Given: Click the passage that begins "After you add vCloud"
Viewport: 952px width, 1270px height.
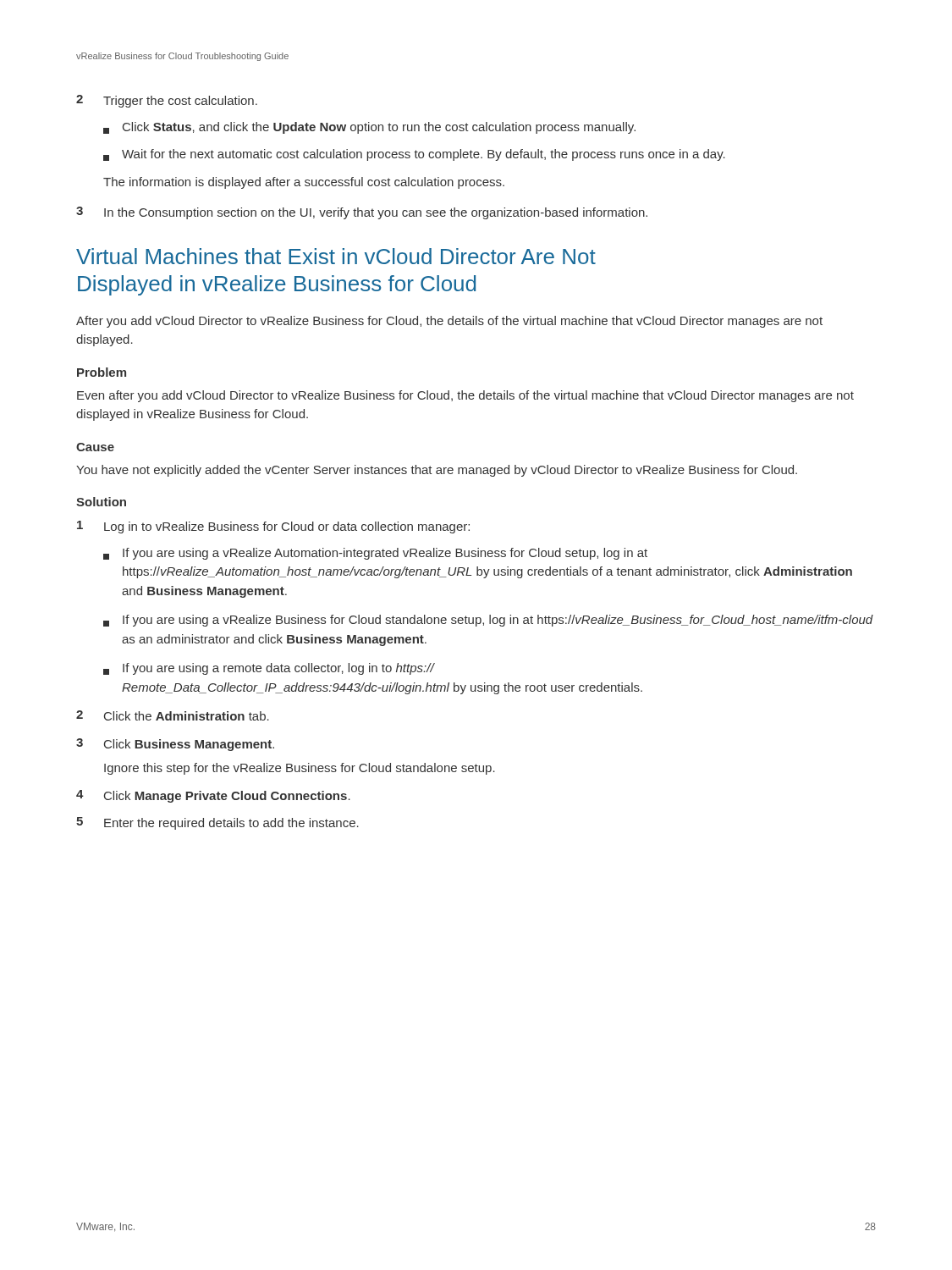Looking at the screenshot, I should coord(449,330).
